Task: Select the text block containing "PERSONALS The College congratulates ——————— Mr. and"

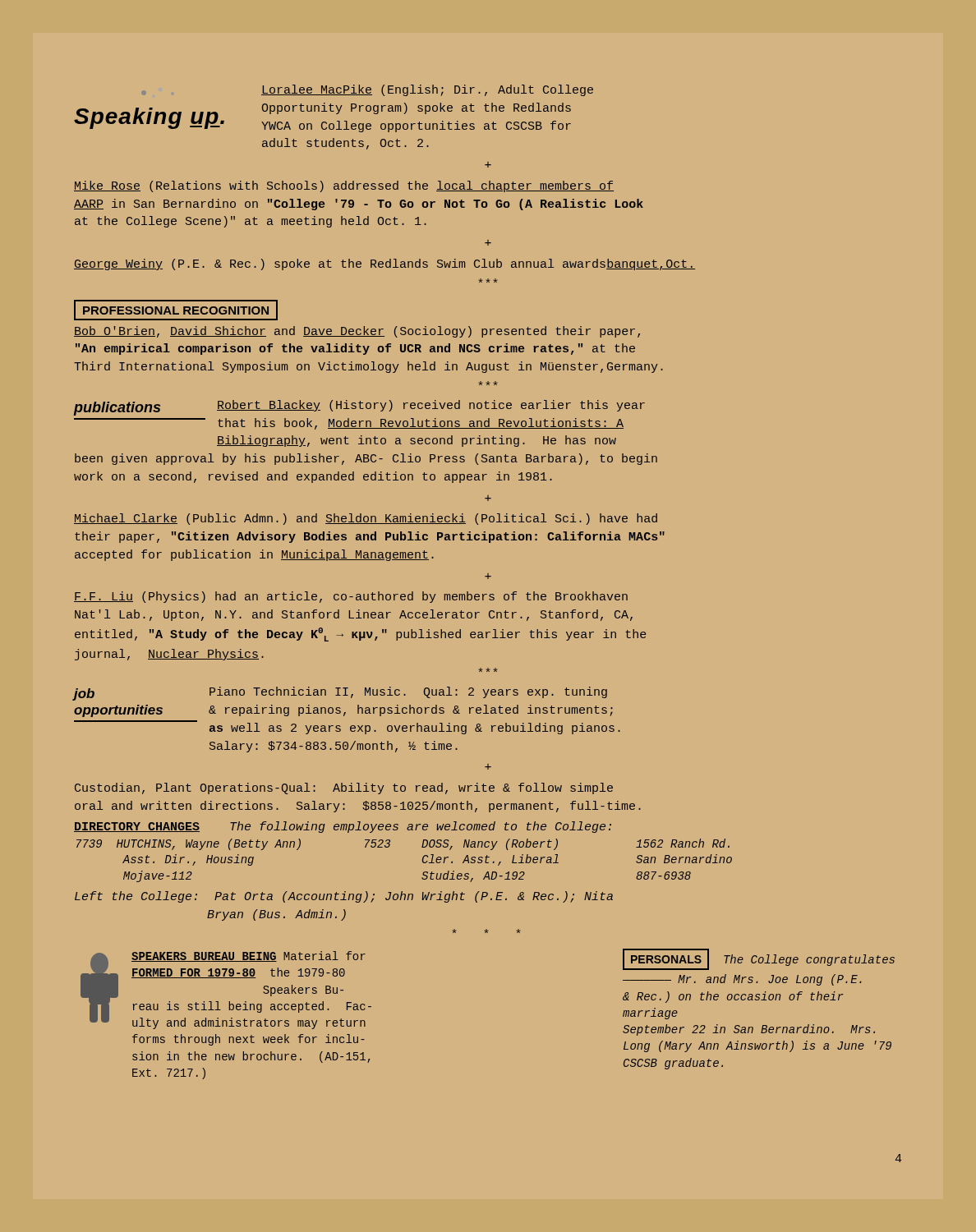Action: pos(759,1009)
